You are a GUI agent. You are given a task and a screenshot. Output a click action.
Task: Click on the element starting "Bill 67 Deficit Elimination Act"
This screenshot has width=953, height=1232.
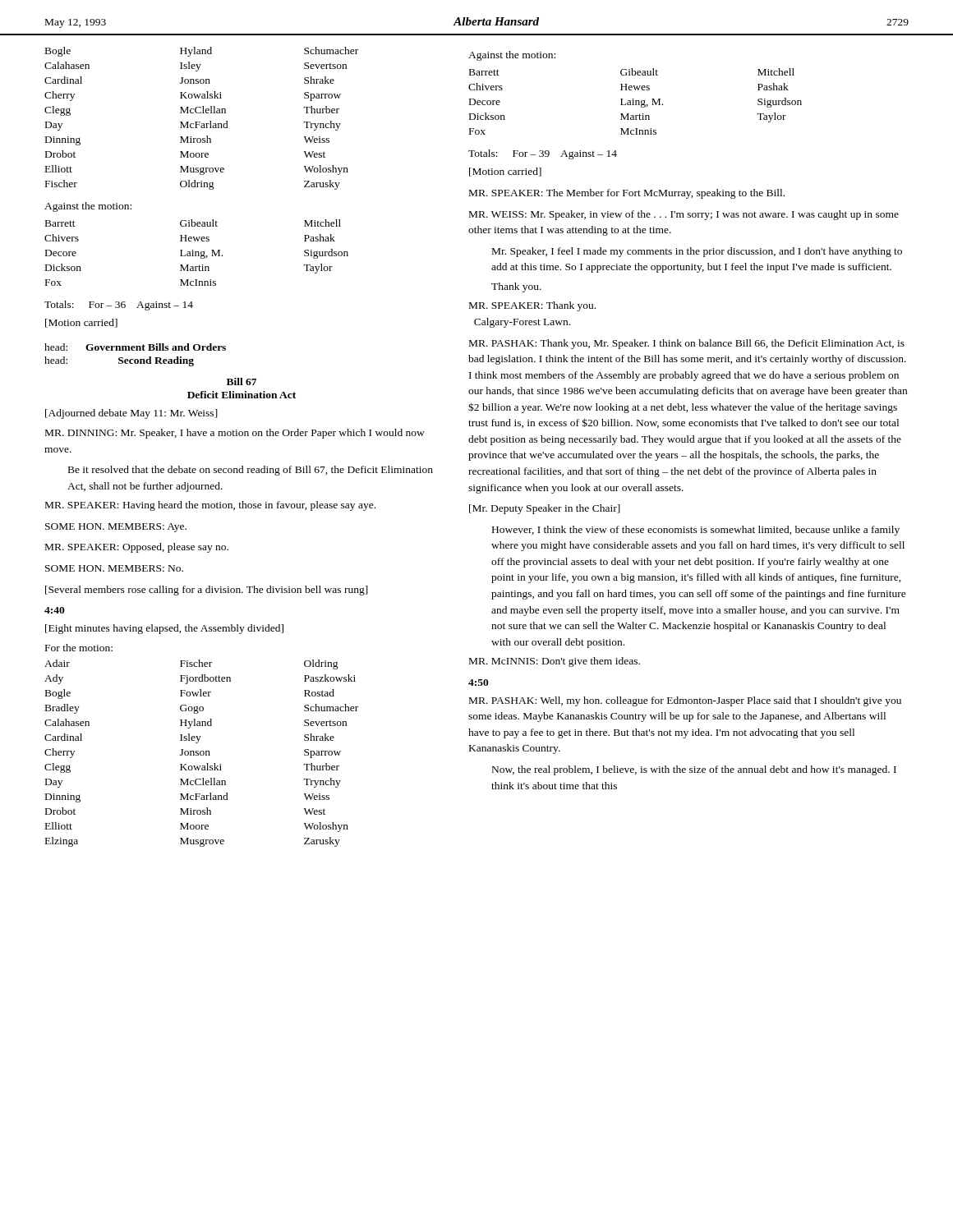242,389
